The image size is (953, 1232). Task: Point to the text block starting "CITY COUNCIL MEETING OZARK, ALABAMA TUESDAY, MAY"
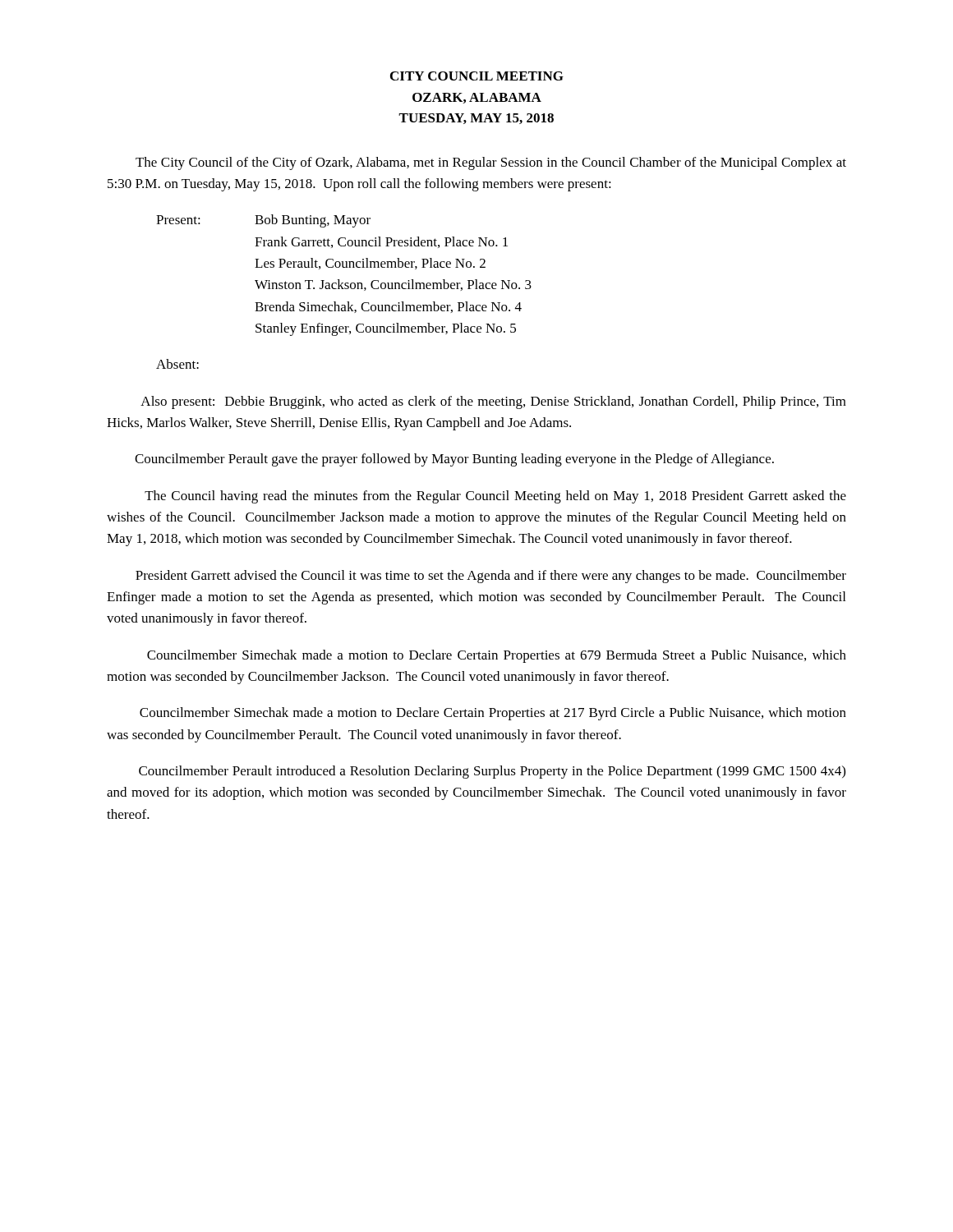(476, 97)
